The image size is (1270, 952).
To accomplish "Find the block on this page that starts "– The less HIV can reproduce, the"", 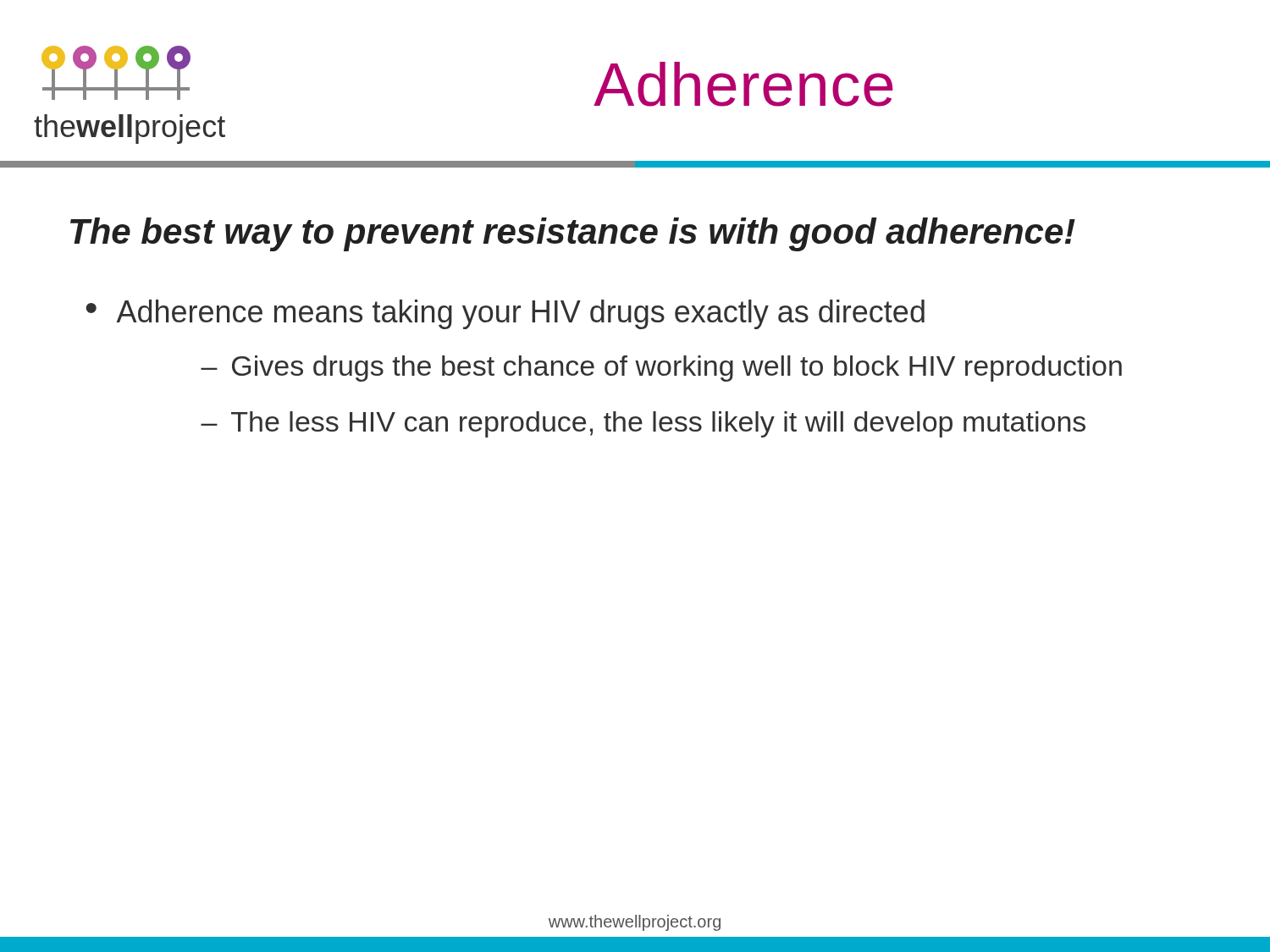I will pyautogui.click(x=644, y=422).
